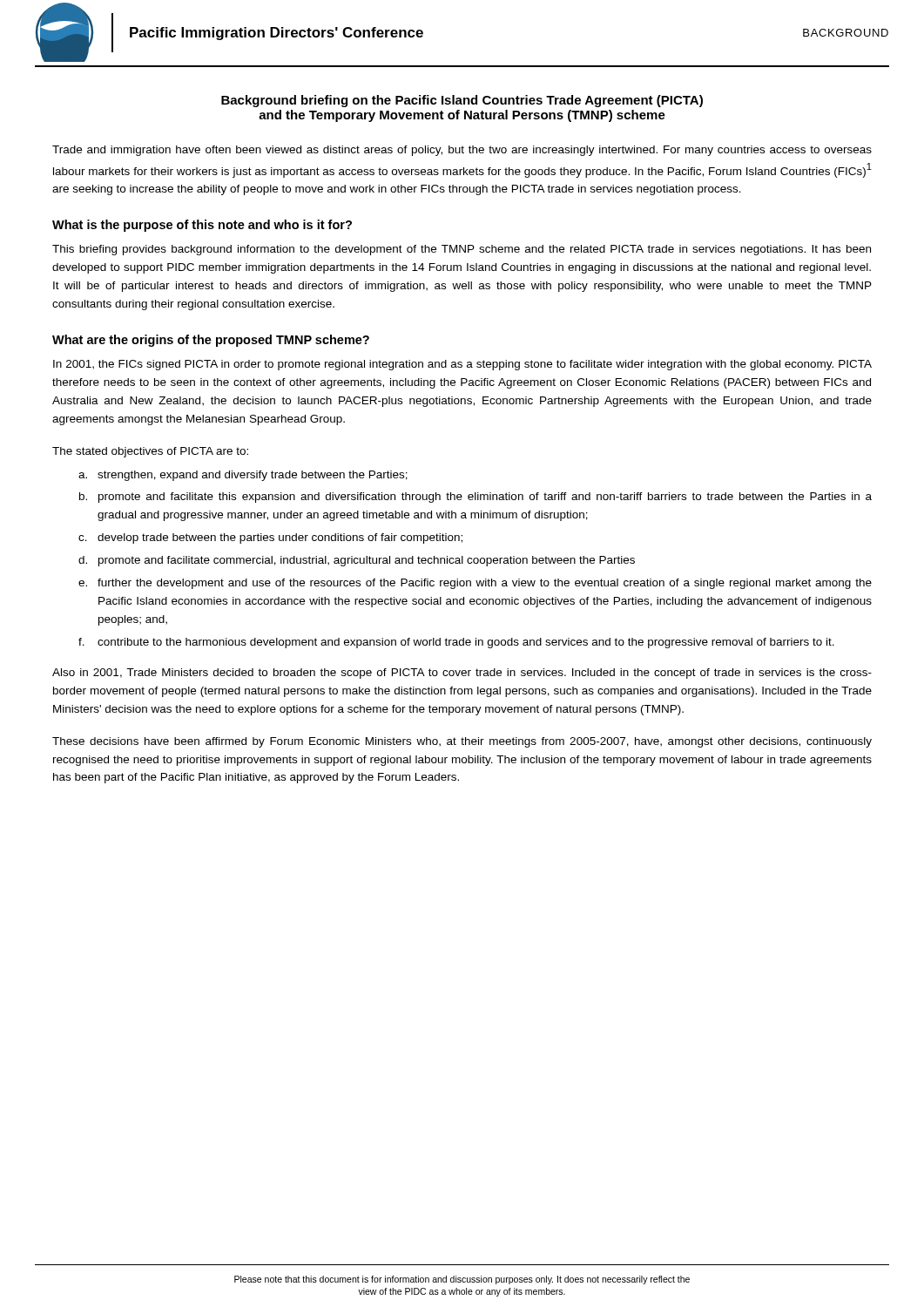The height and width of the screenshot is (1307, 924).
Task: Find the list item that reads "e. further the development"
Action: point(475,602)
